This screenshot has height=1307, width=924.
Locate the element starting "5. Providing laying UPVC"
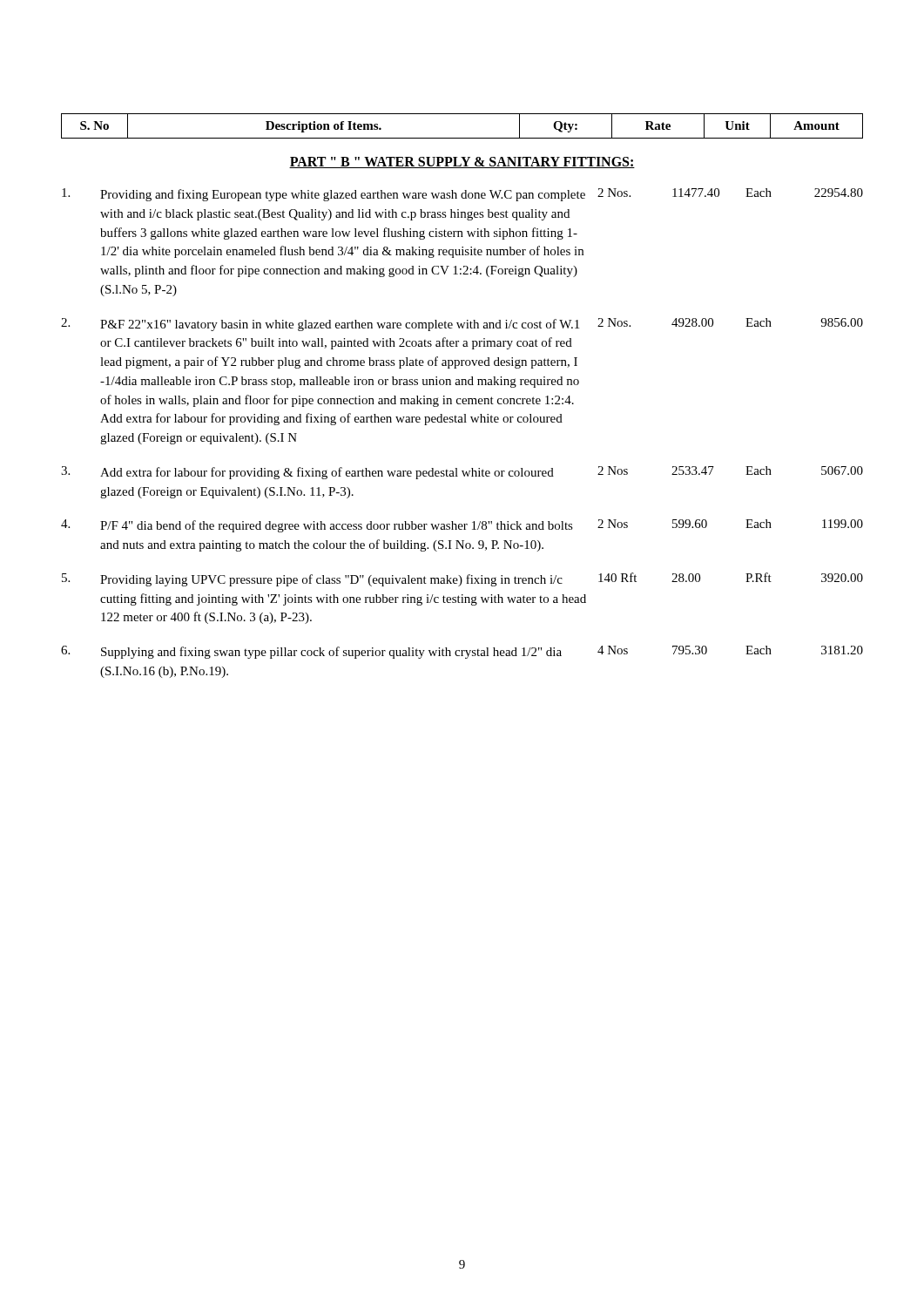pos(462,599)
